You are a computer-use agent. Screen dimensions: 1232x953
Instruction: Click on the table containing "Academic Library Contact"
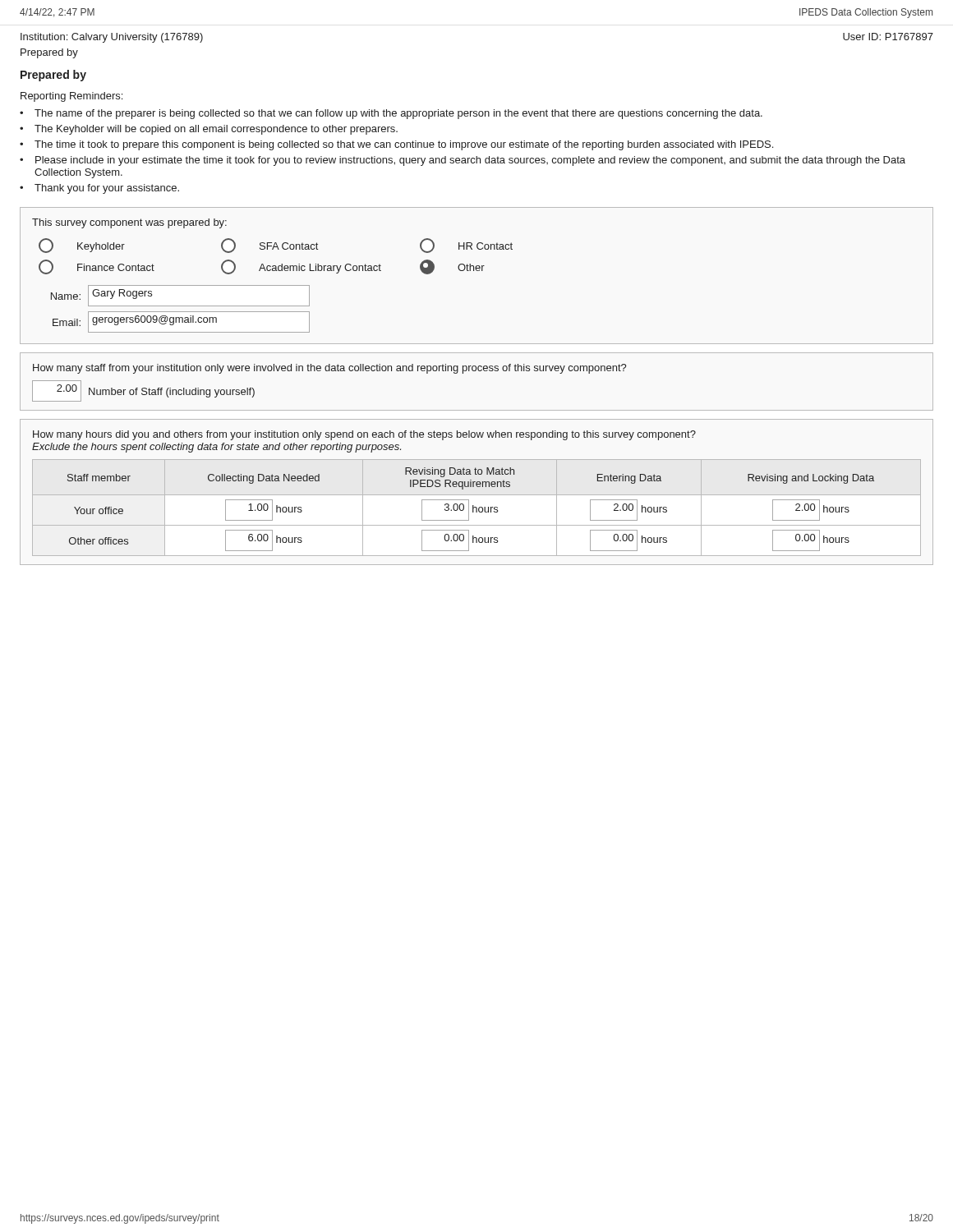pos(476,276)
